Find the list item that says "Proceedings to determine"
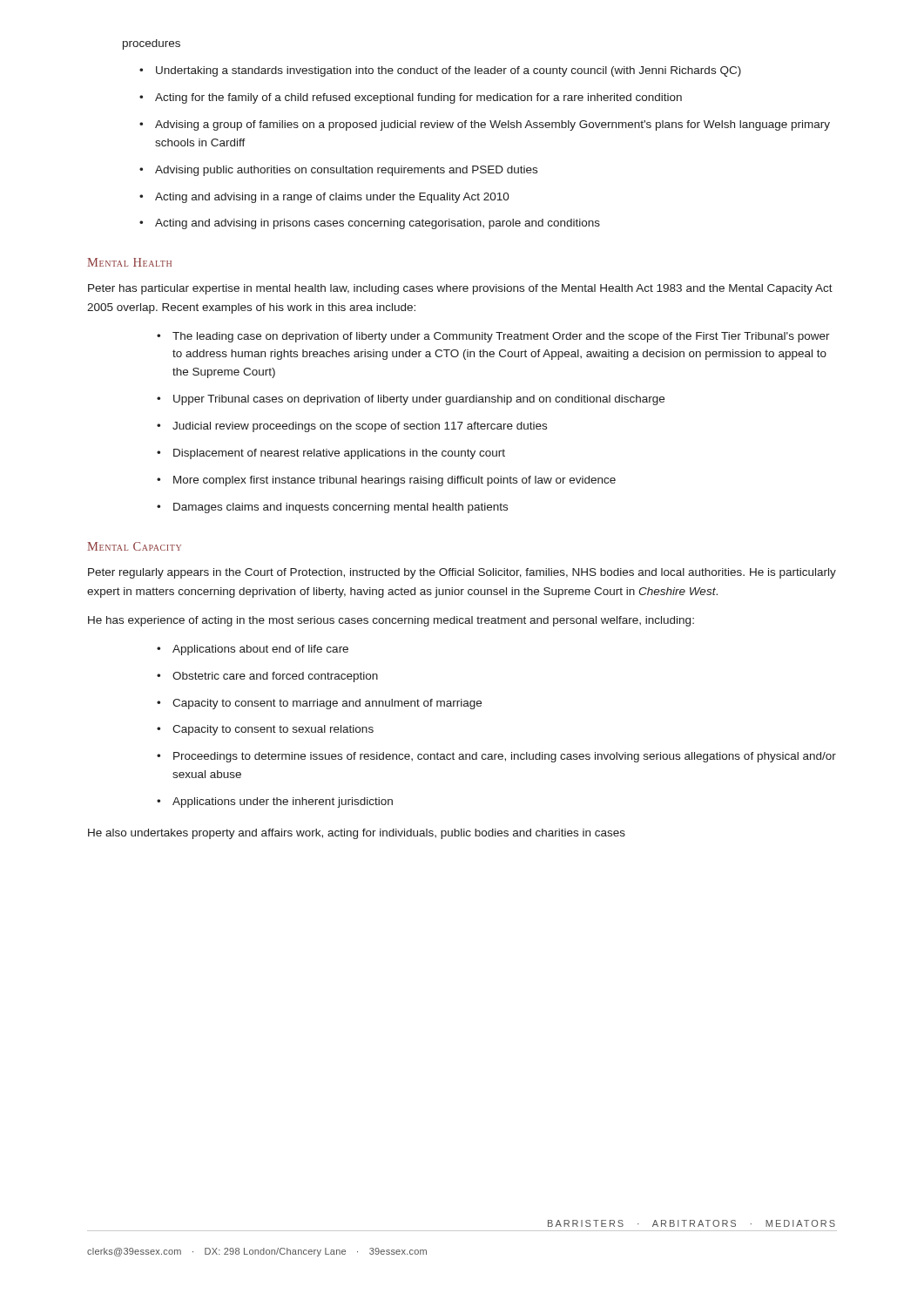The image size is (924, 1307). pos(504,765)
